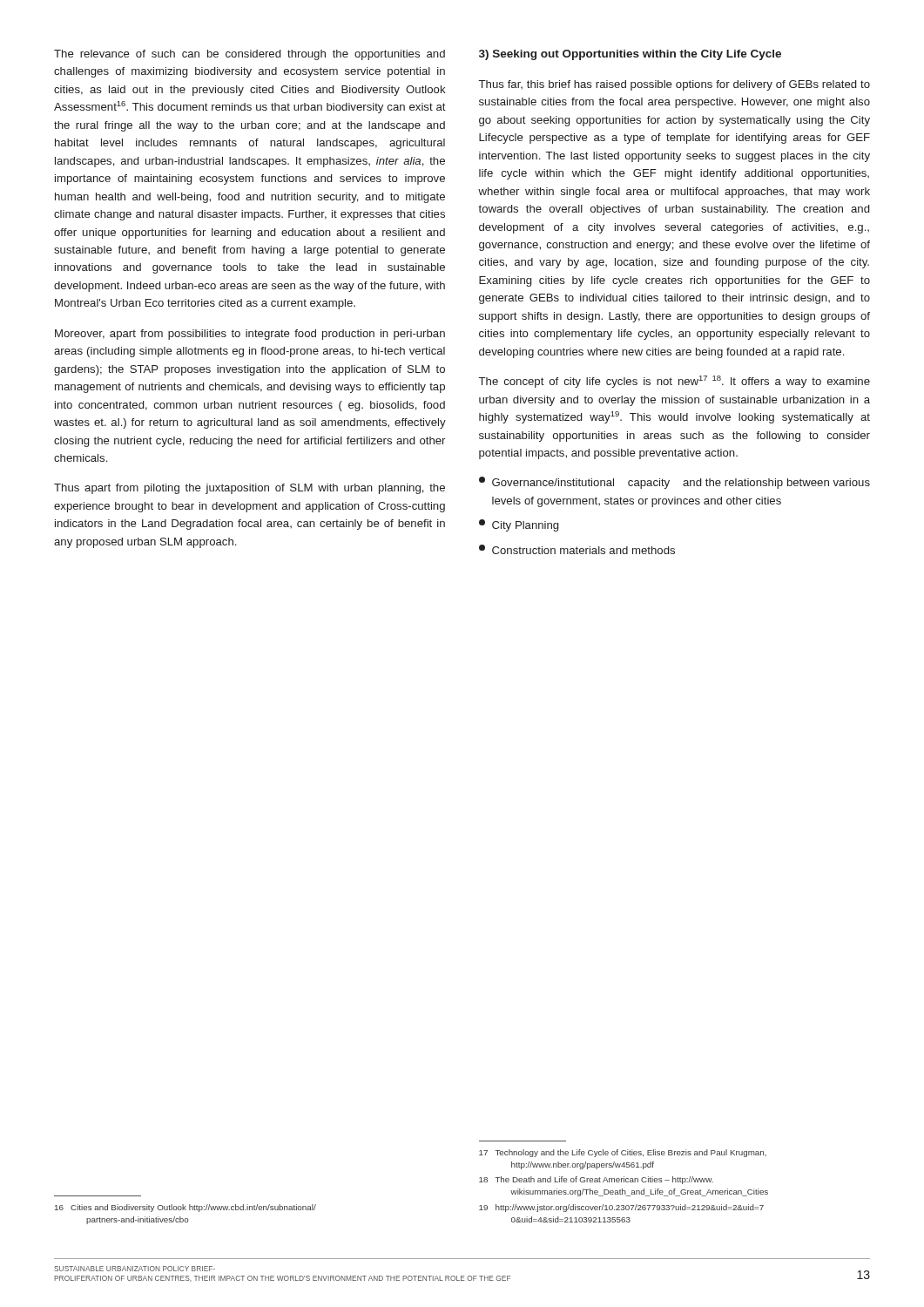Find "Construction materials and methods" on this page
The image size is (924, 1307).
(674, 551)
